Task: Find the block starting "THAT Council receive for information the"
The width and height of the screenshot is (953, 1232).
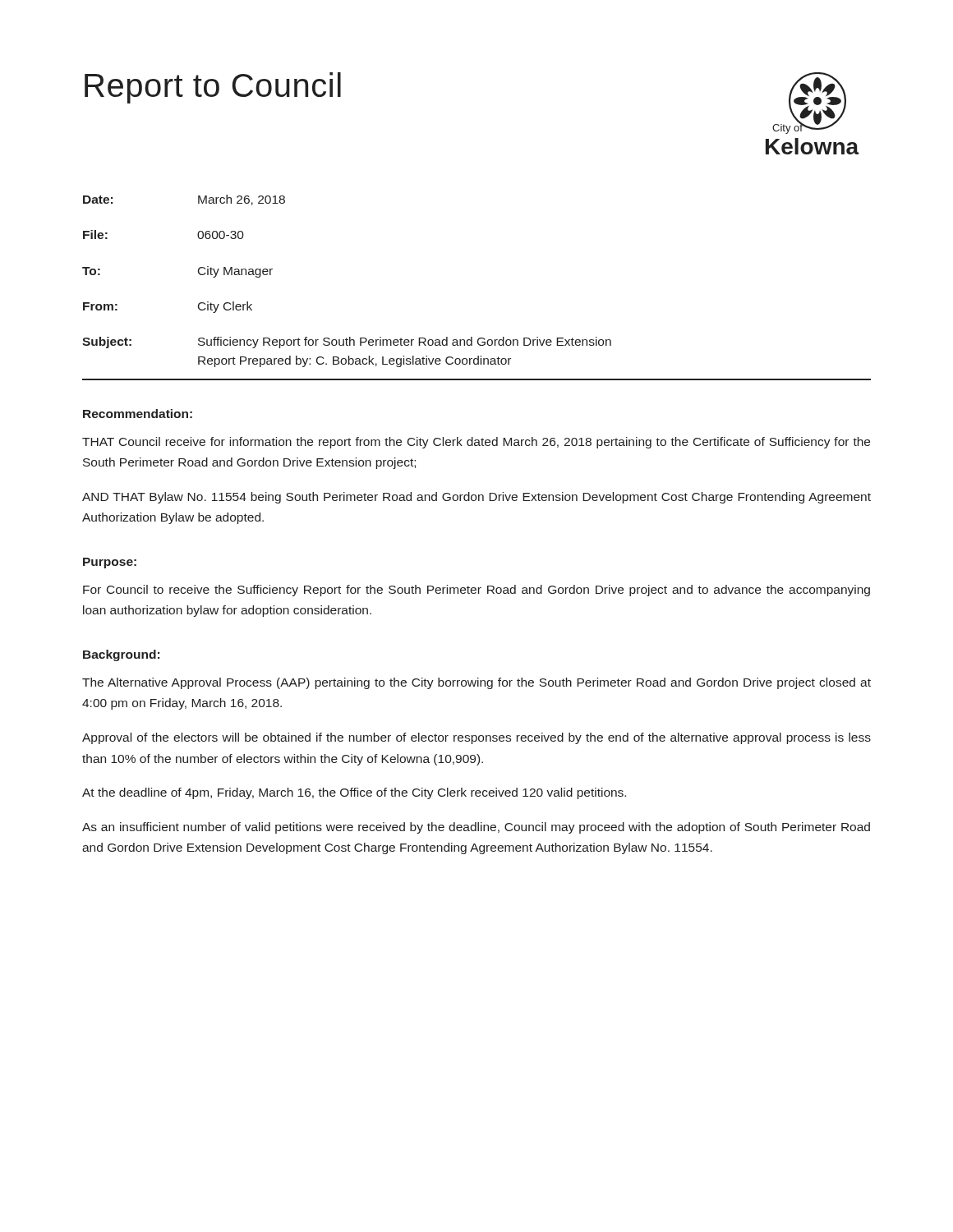Action: click(476, 452)
